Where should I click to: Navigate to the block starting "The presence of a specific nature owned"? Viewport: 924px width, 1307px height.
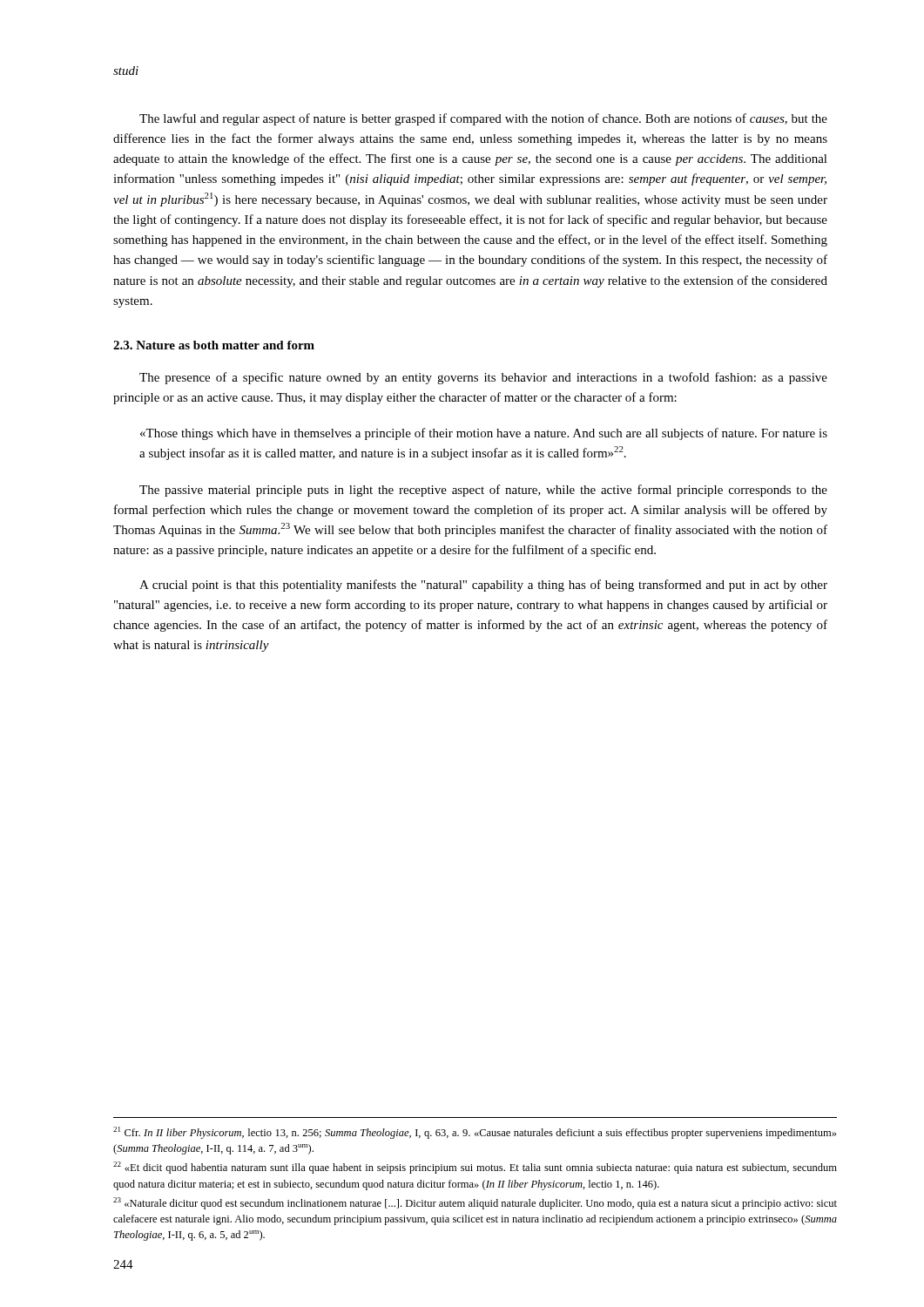470,387
